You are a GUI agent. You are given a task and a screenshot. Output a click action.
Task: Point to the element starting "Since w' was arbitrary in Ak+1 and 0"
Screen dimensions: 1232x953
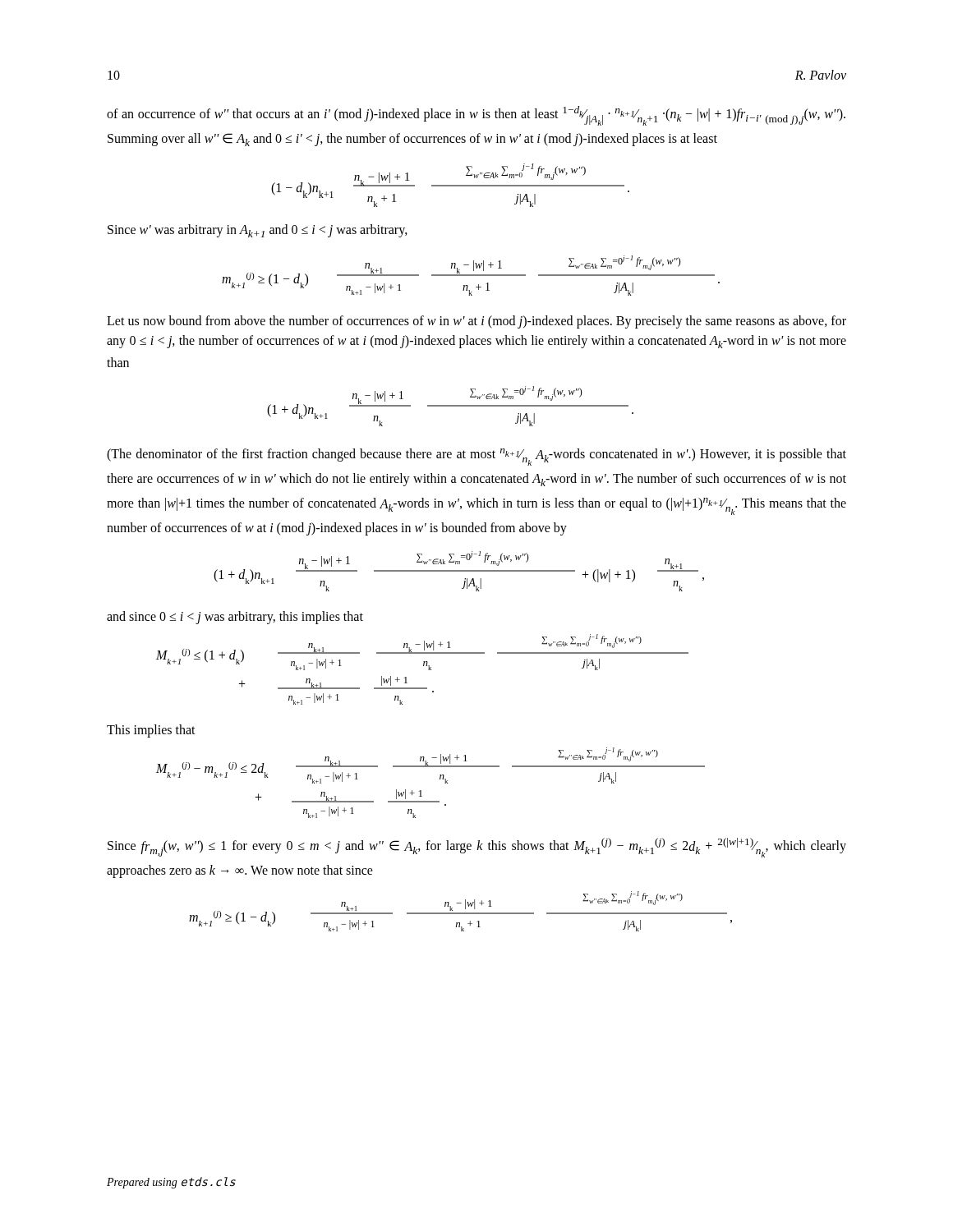[x=258, y=231]
